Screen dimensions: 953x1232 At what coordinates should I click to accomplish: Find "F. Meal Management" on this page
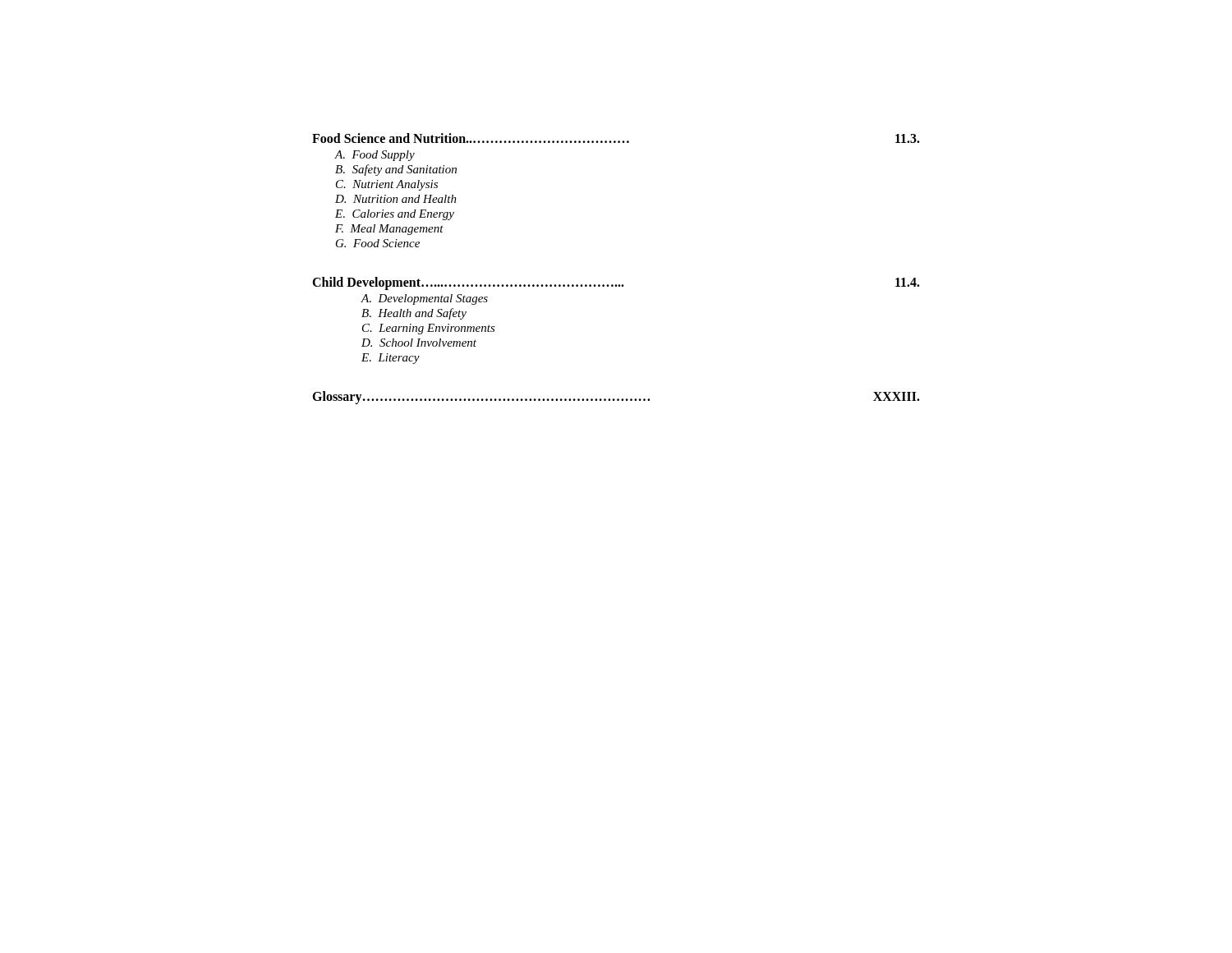point(389,228)
